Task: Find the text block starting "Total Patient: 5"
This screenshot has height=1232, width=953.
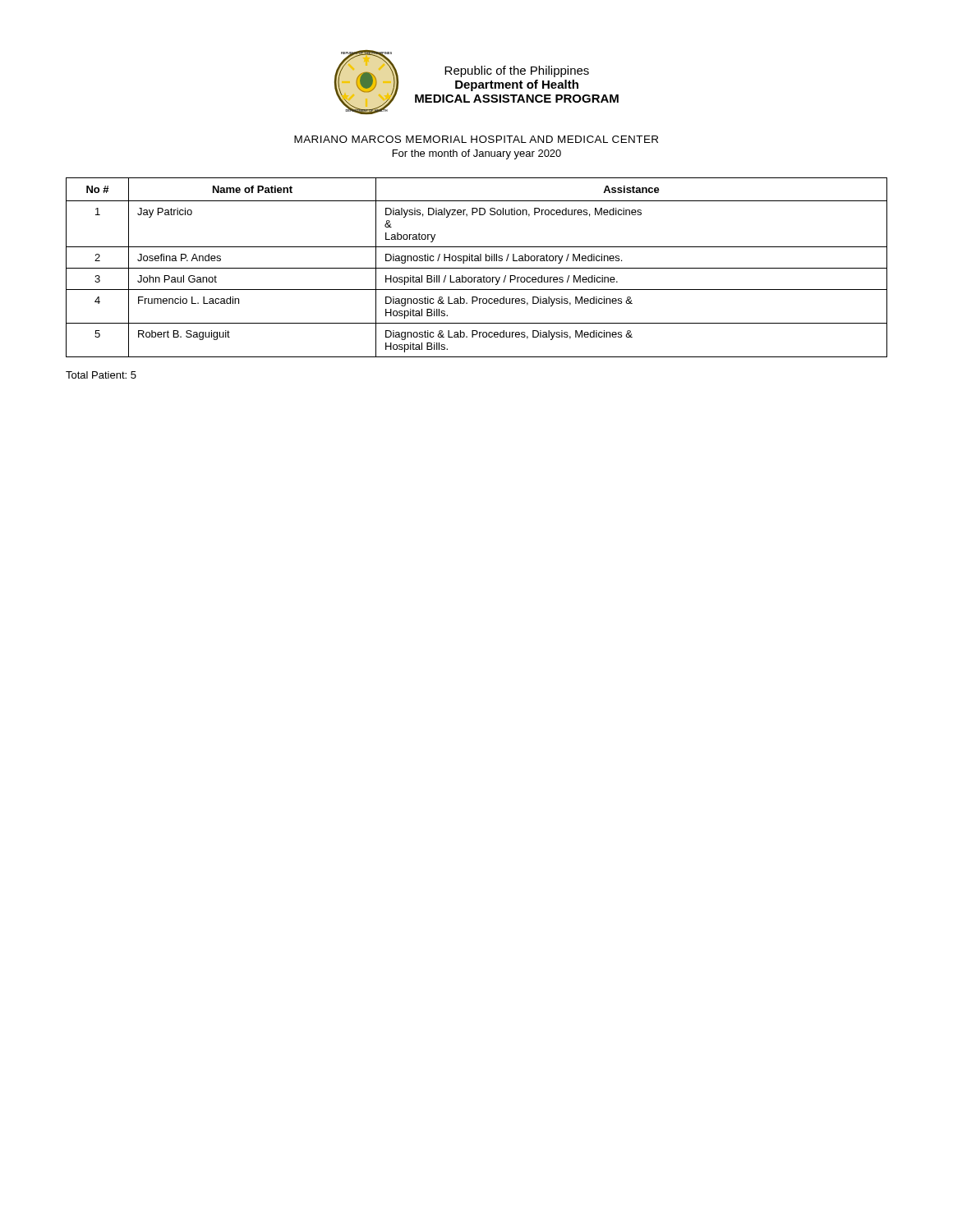Action: tap(101, 375)
